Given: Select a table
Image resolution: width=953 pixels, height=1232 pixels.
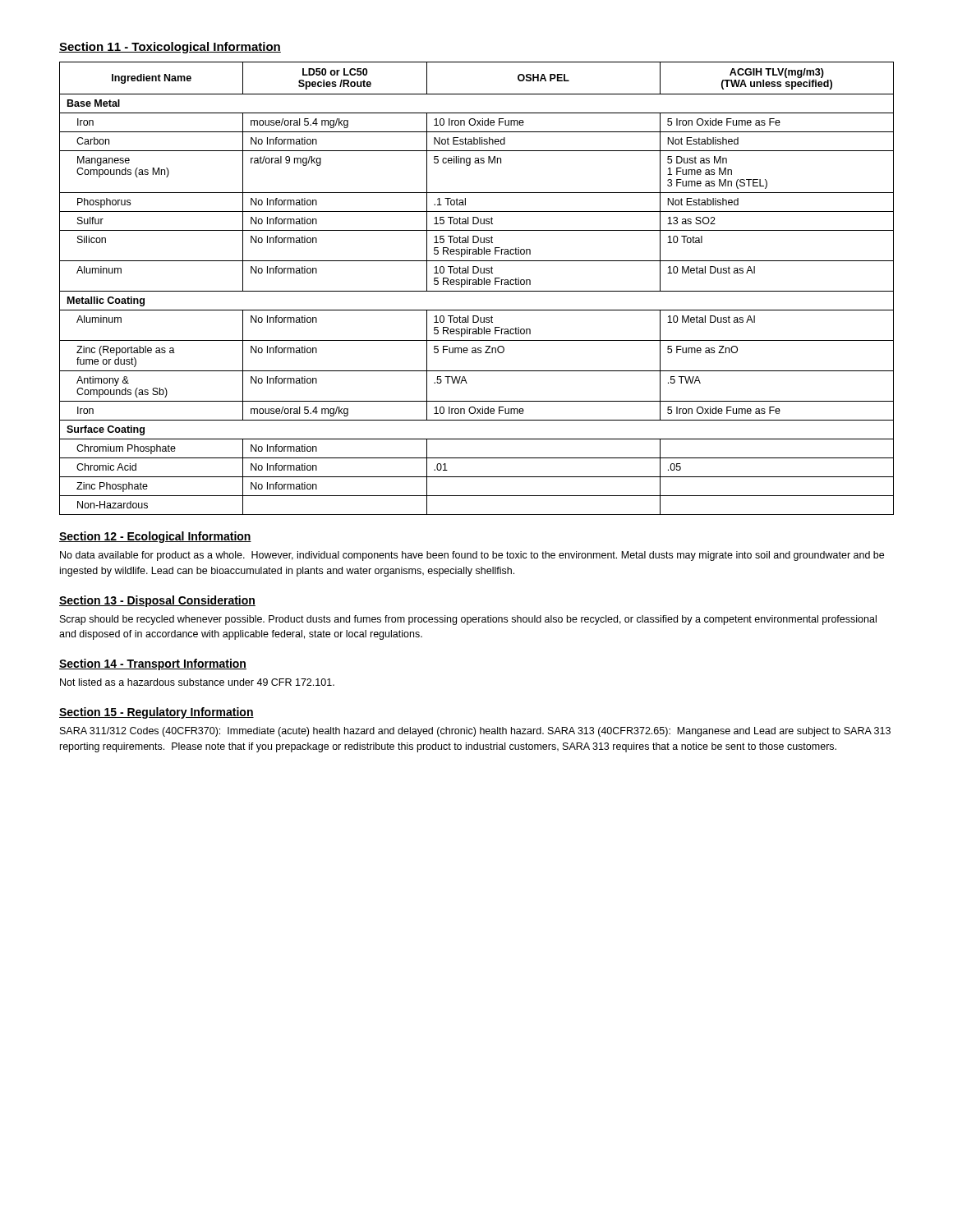Looking at the screenshot, I should pos(476,288).
